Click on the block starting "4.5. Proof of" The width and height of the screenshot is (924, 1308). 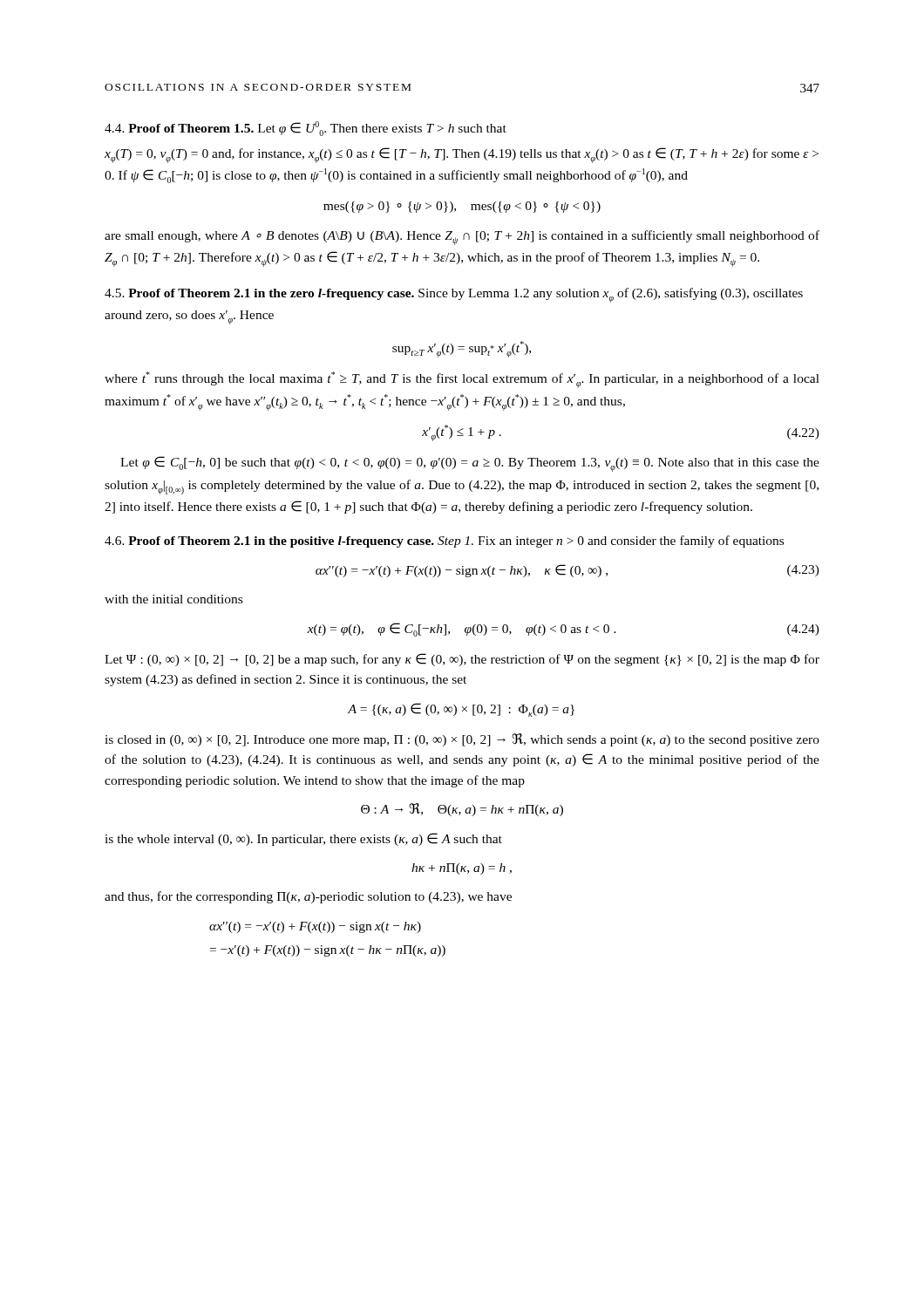454,305
